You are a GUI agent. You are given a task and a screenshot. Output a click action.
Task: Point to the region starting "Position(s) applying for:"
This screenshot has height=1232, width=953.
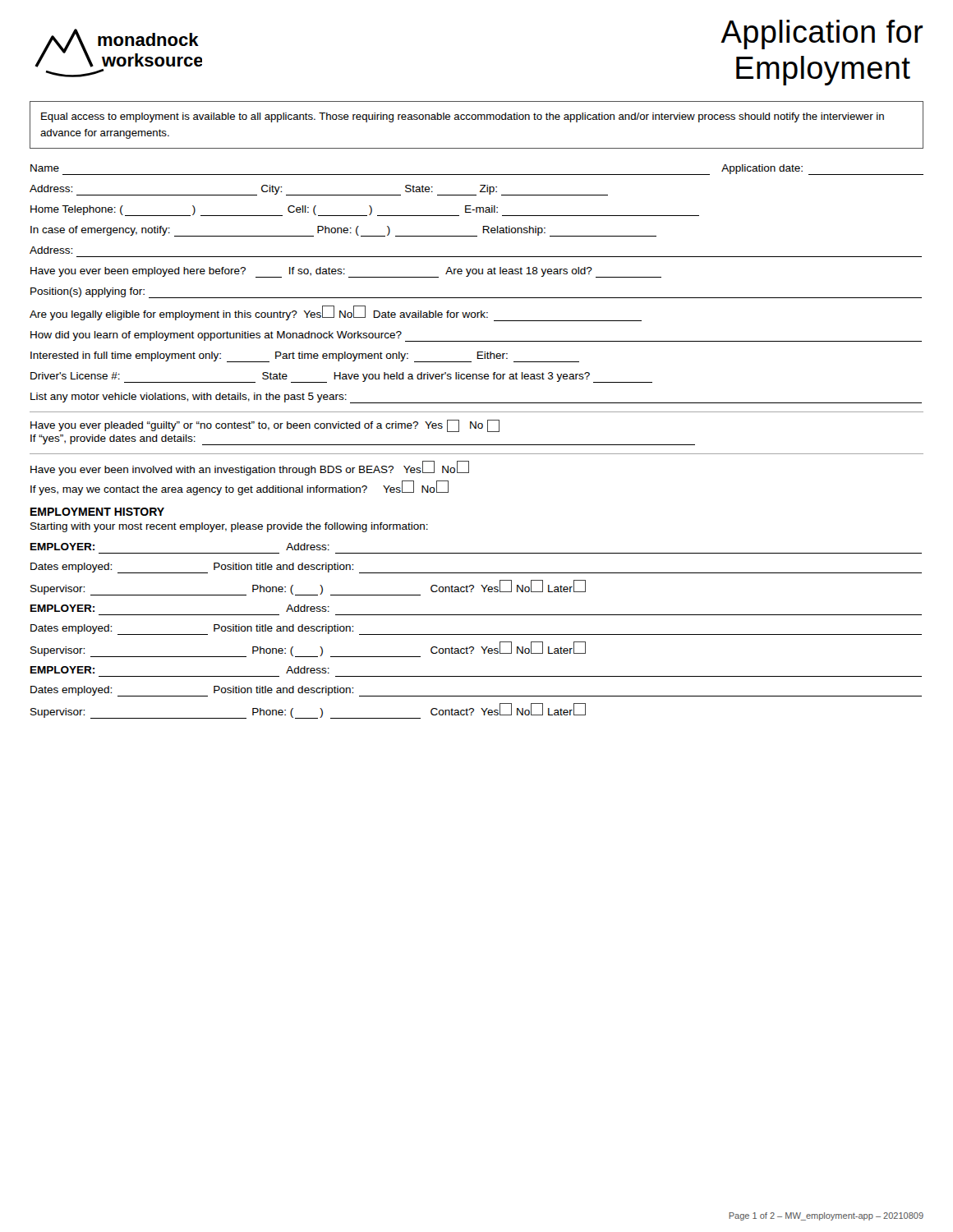click(476, 292)
